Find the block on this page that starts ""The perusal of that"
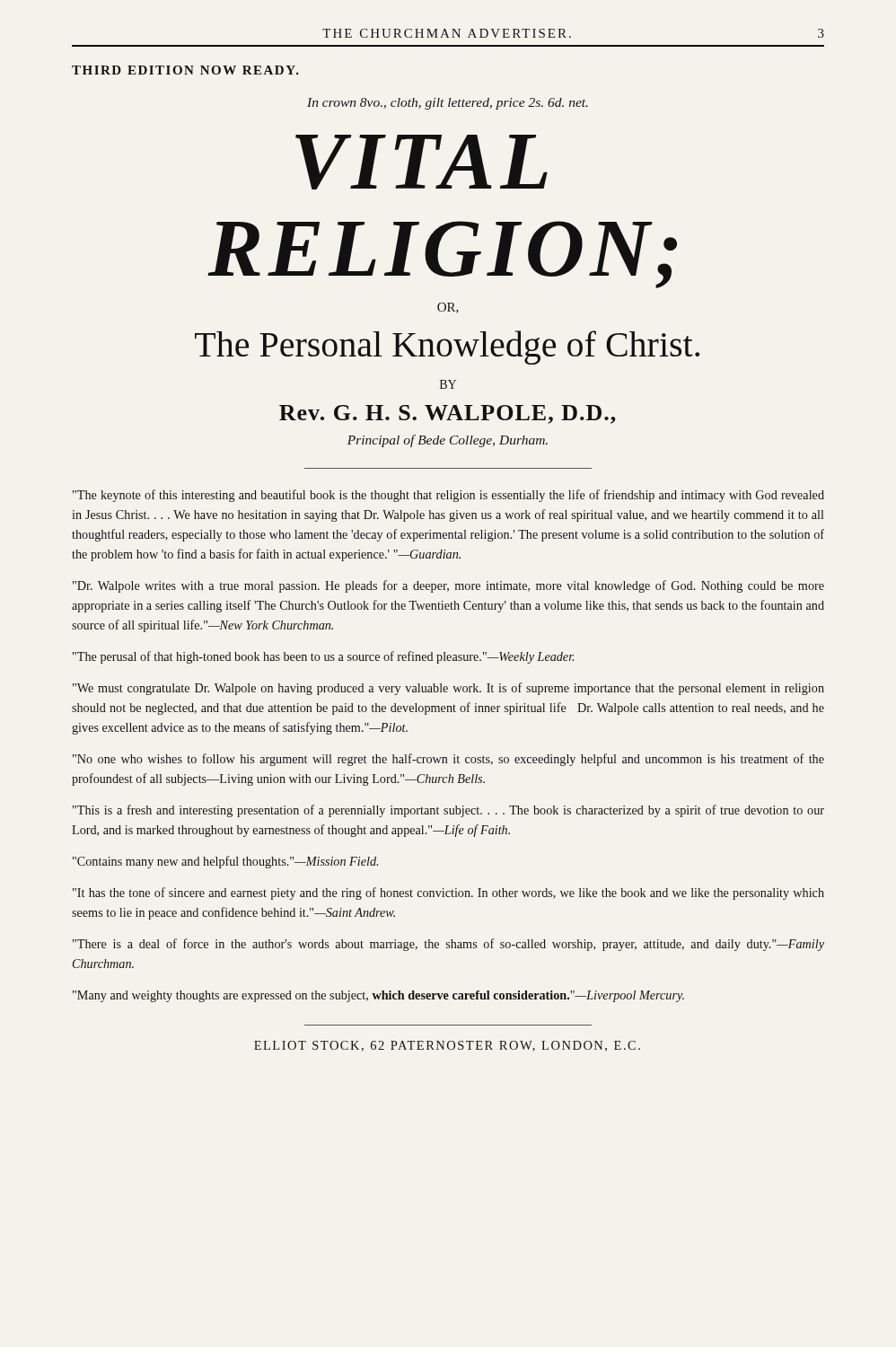The image size is (896, 1347). [324, 657]
